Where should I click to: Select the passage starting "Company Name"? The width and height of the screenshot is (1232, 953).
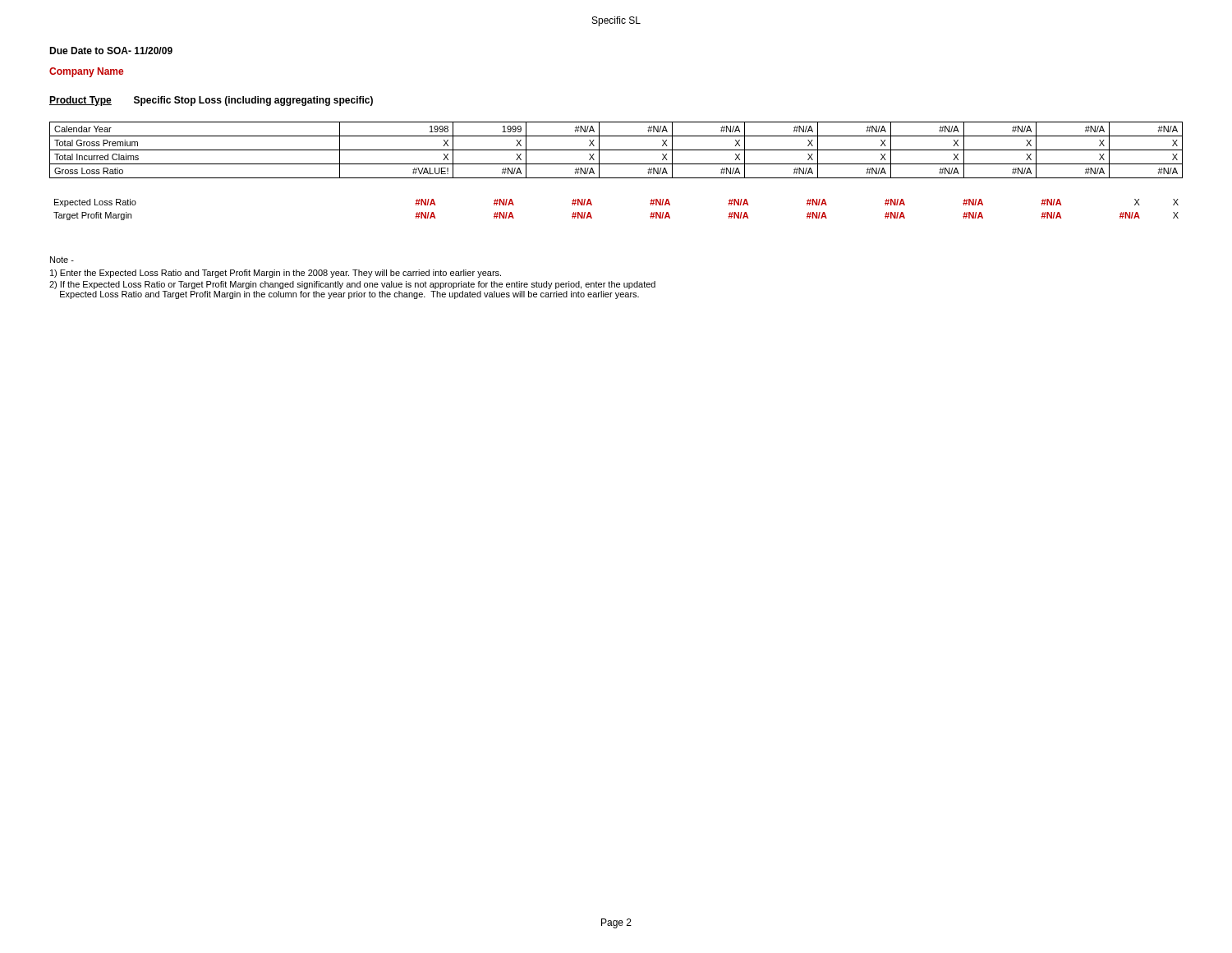click(x=87, y=71)
